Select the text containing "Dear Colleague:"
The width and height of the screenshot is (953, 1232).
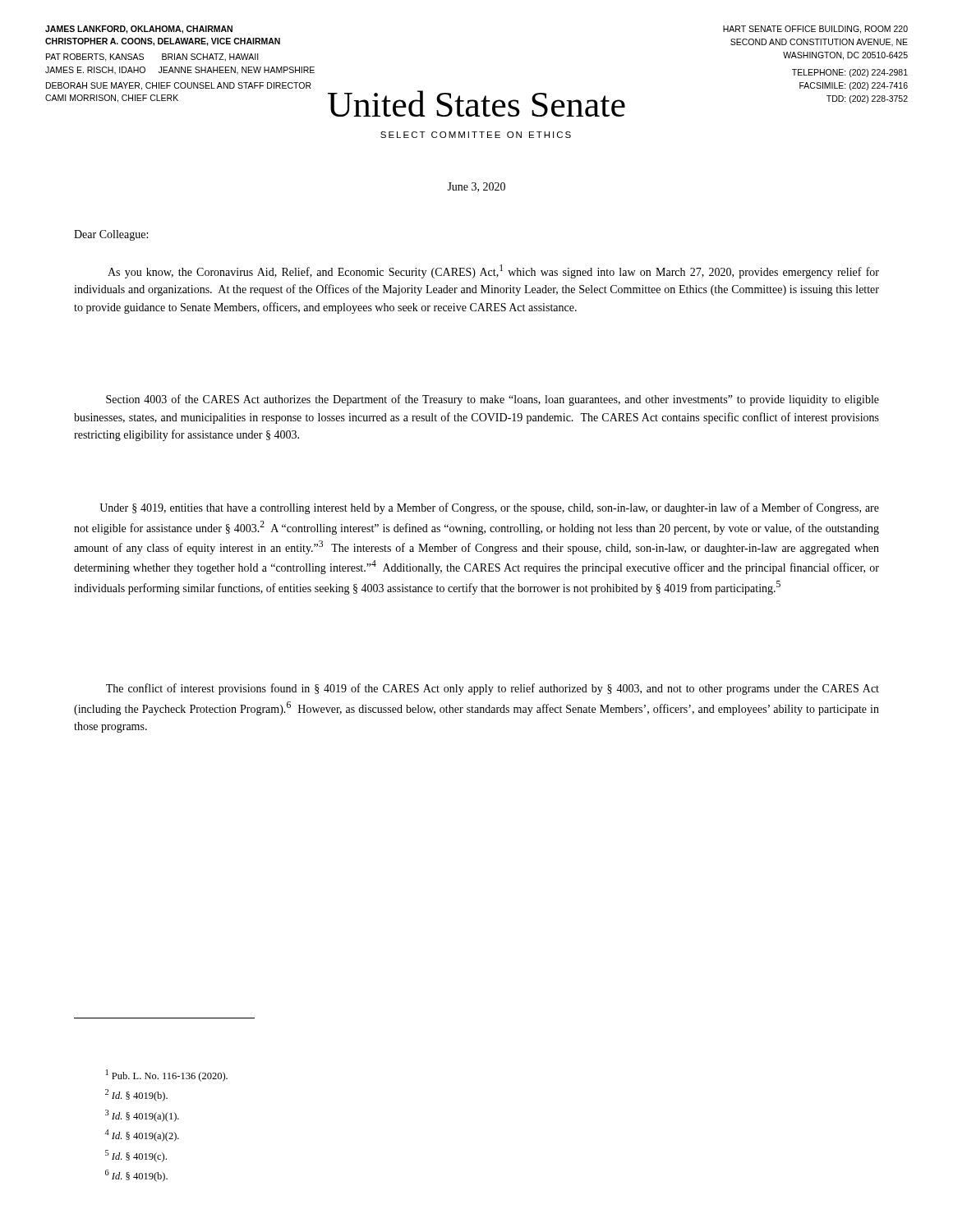[111, 234]
